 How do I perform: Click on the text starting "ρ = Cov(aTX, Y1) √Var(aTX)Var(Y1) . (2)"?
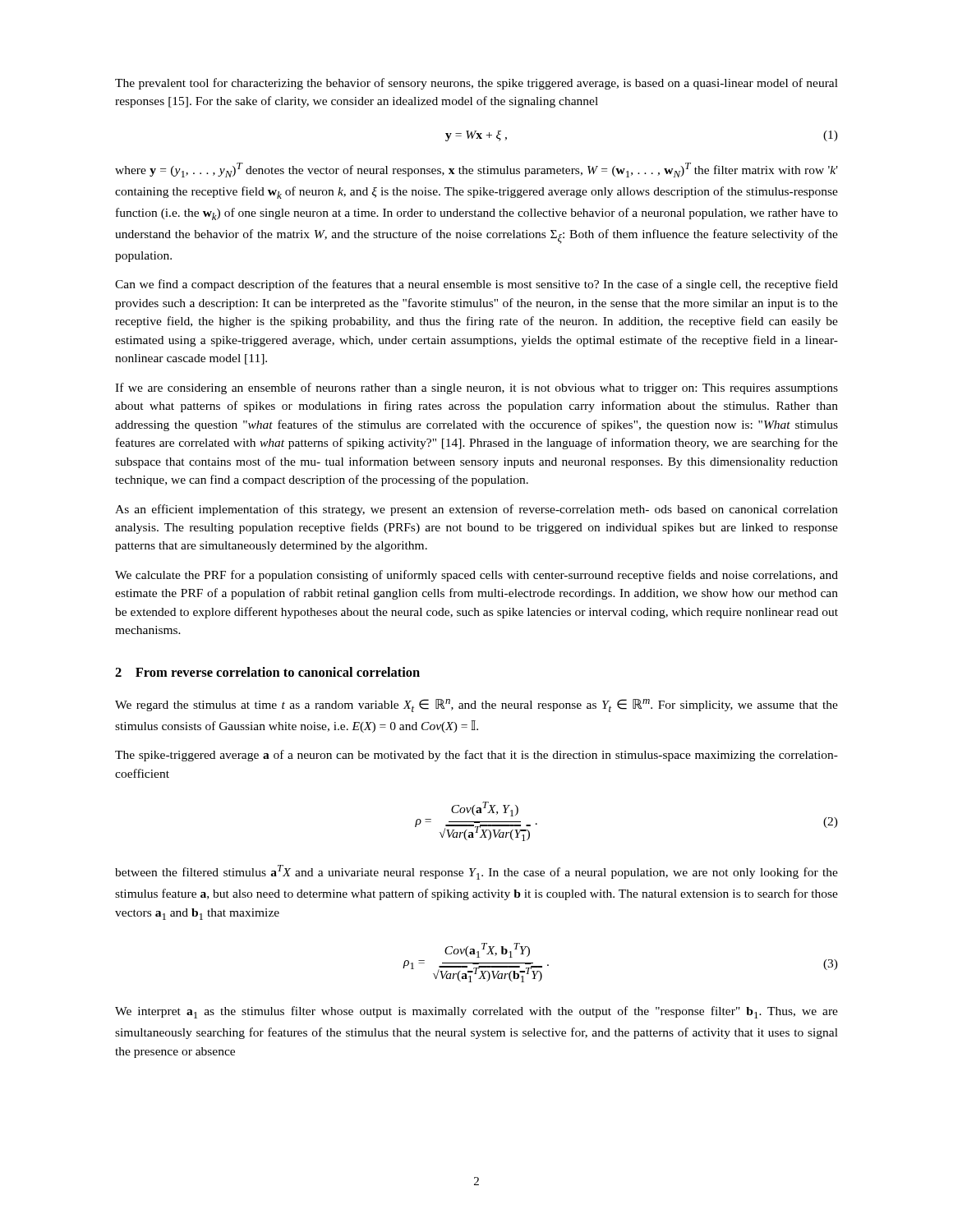click(484, 822)
